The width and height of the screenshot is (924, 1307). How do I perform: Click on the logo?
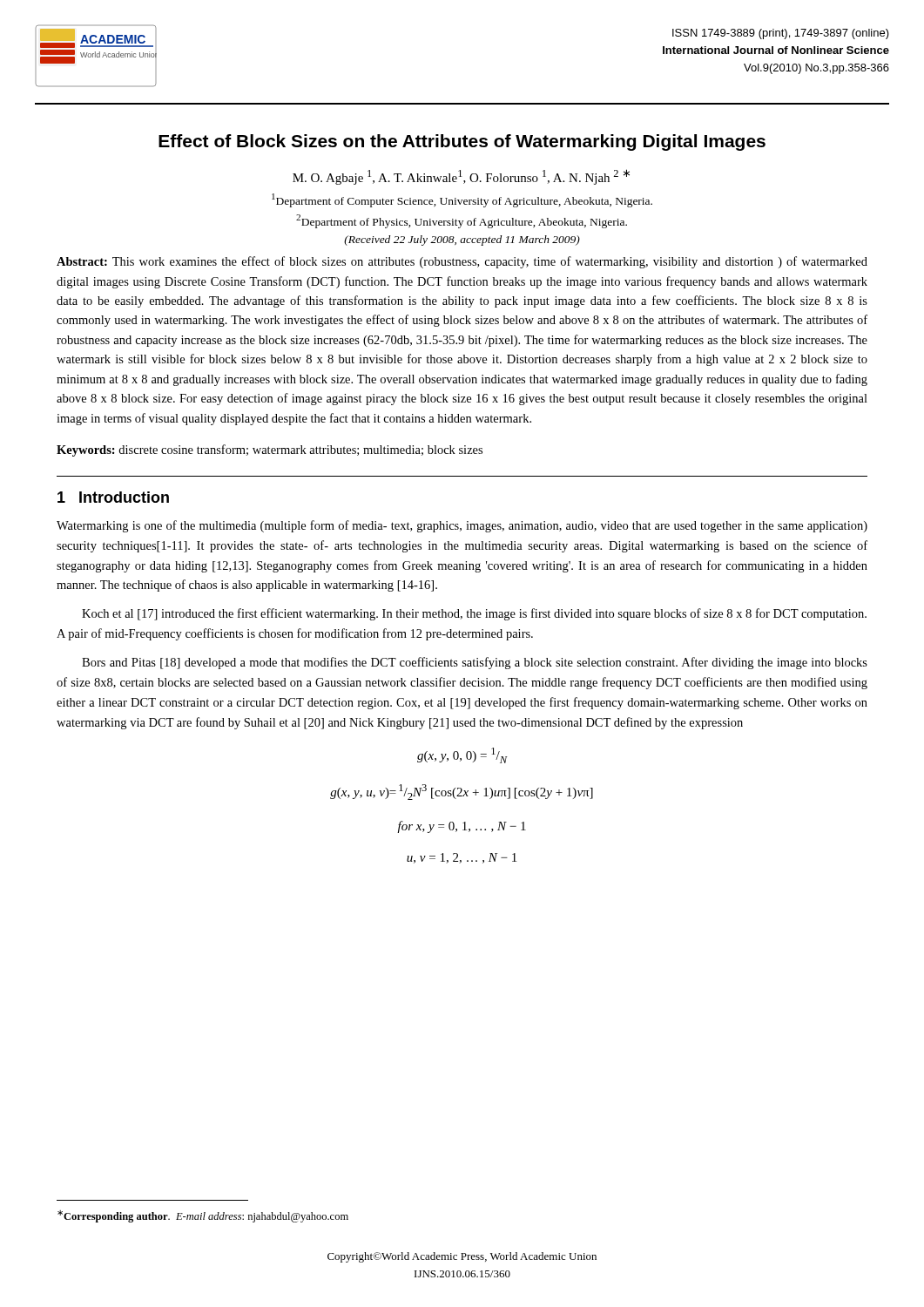[x=98, y=56]
